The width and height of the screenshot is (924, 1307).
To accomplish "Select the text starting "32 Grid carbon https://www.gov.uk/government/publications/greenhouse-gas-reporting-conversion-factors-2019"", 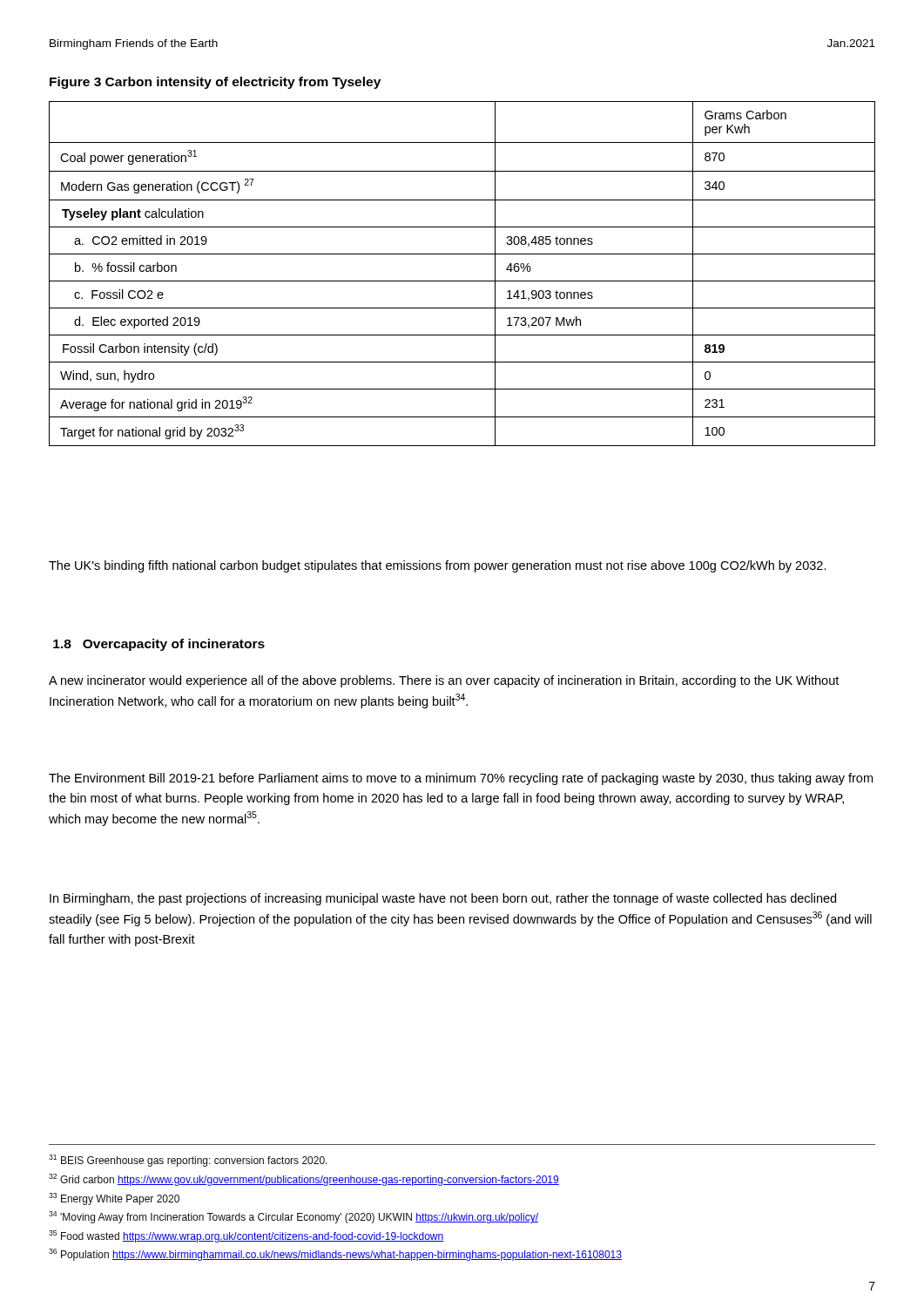I will click(x=304, y=1179).
